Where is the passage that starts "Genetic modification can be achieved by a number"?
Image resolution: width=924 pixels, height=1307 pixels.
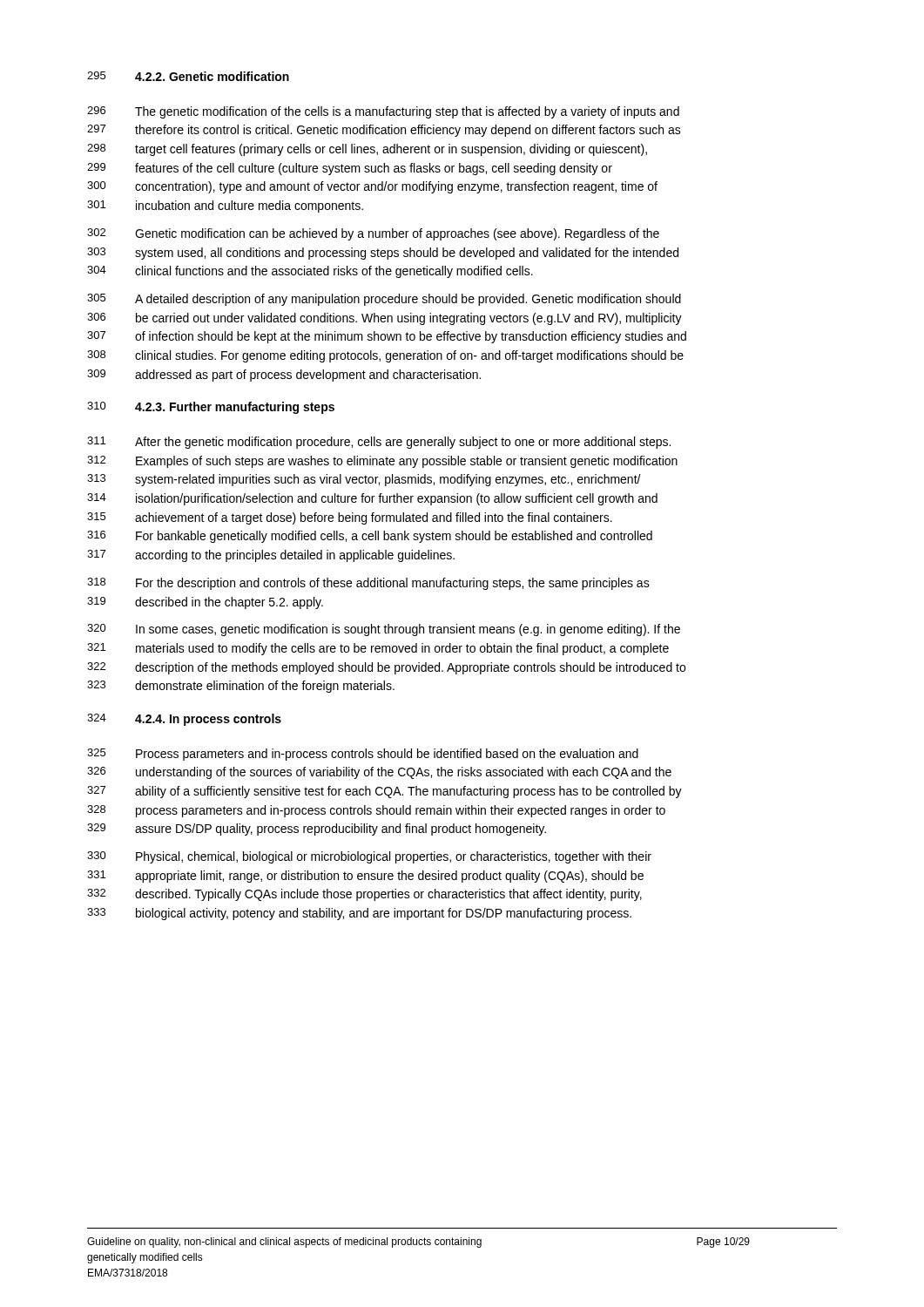click(x=397, y=233)
